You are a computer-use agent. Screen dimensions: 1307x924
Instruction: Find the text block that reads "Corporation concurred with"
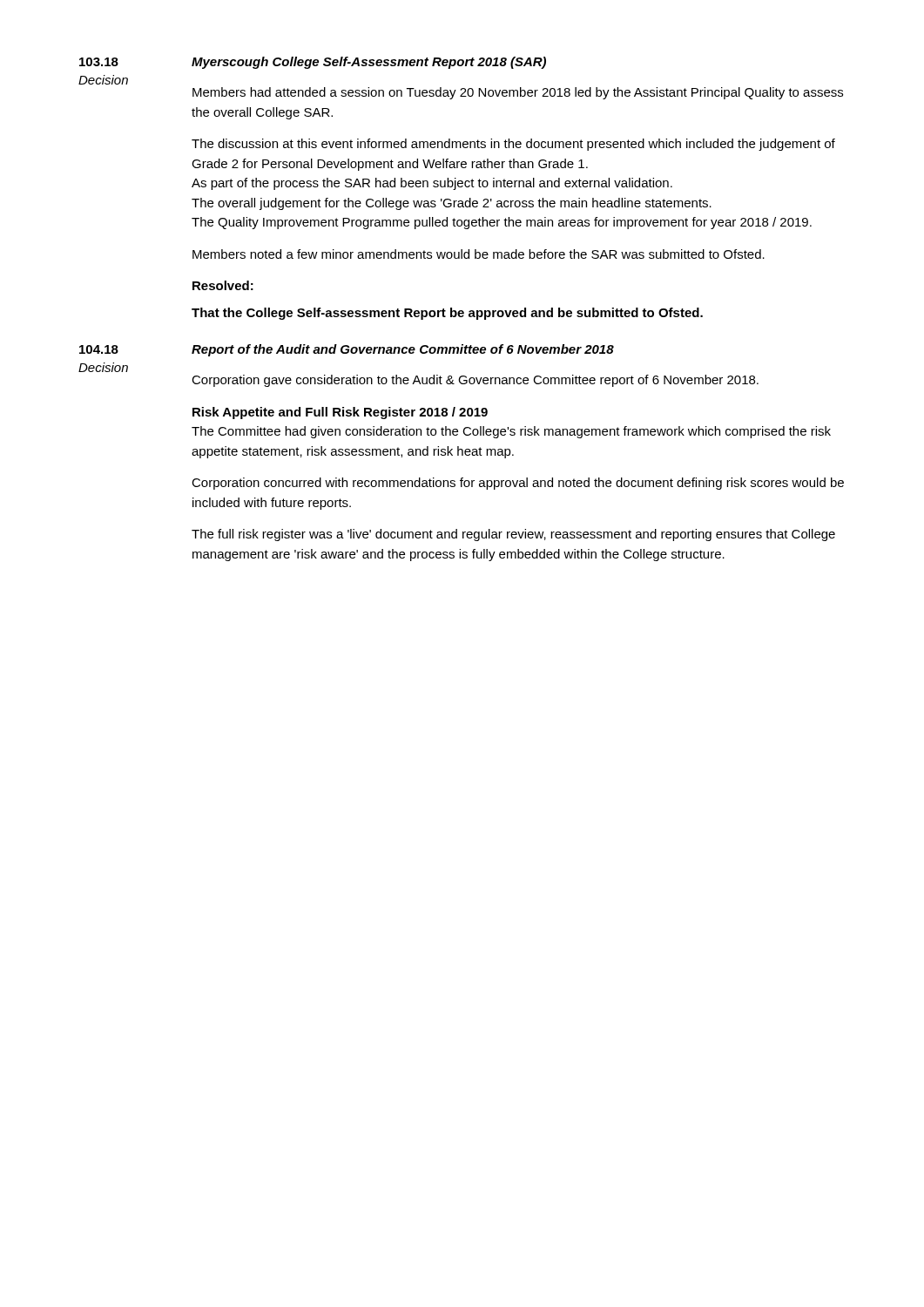[x=518, y=492]
